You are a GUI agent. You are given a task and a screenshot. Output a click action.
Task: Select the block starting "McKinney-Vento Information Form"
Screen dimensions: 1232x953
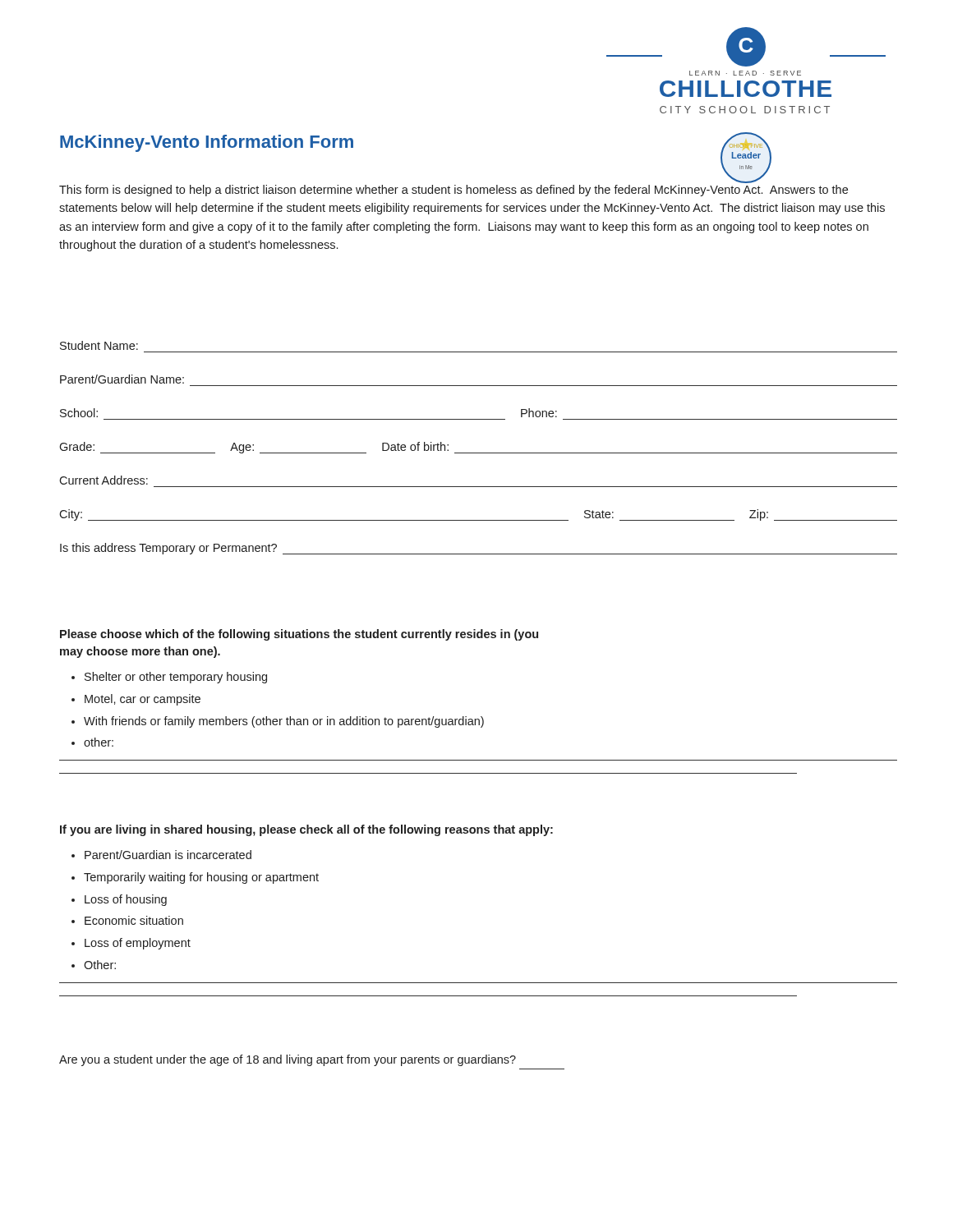[x=207, y=142]
